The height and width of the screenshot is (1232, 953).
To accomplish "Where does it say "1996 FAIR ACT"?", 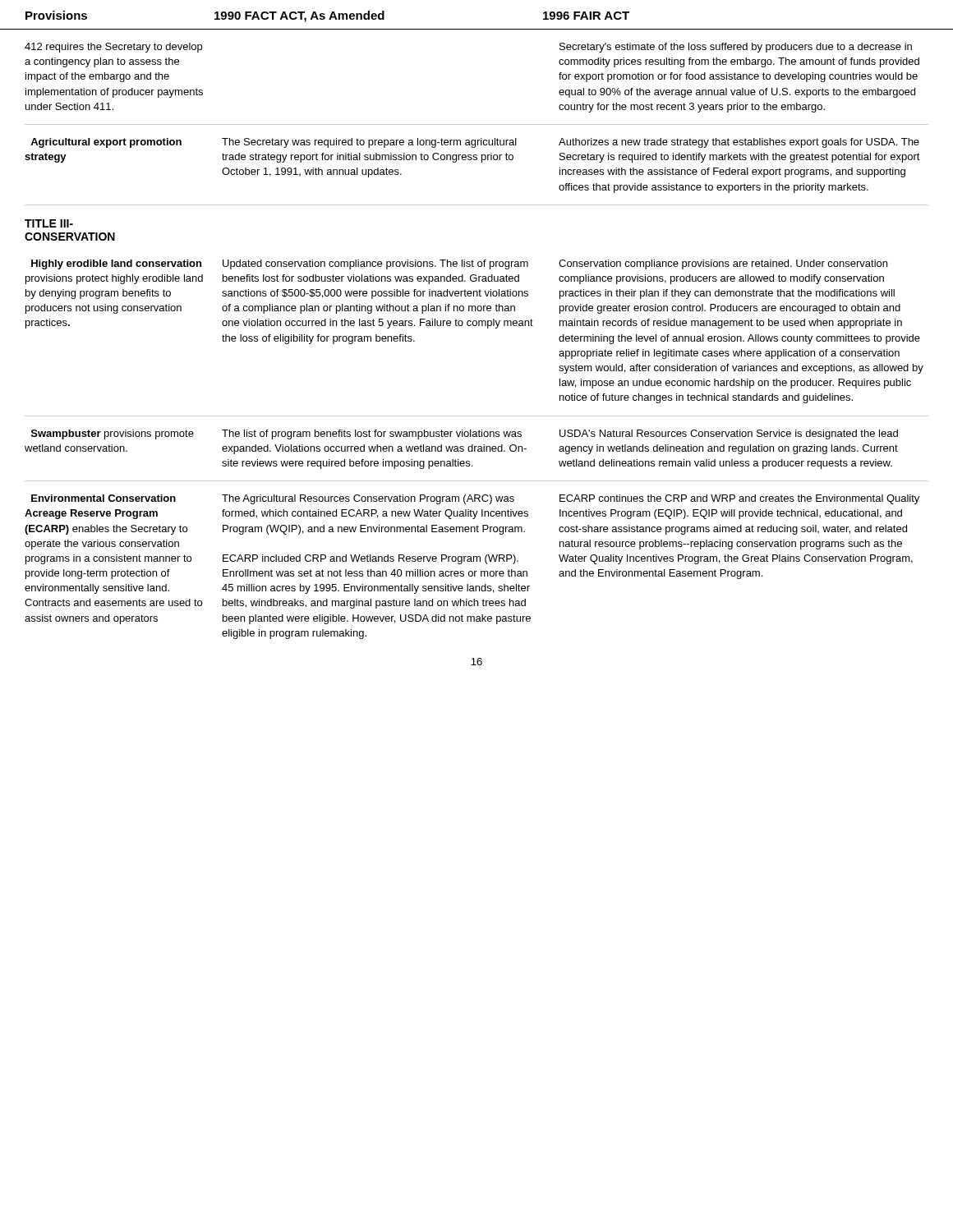I will [x=586, y=15].
